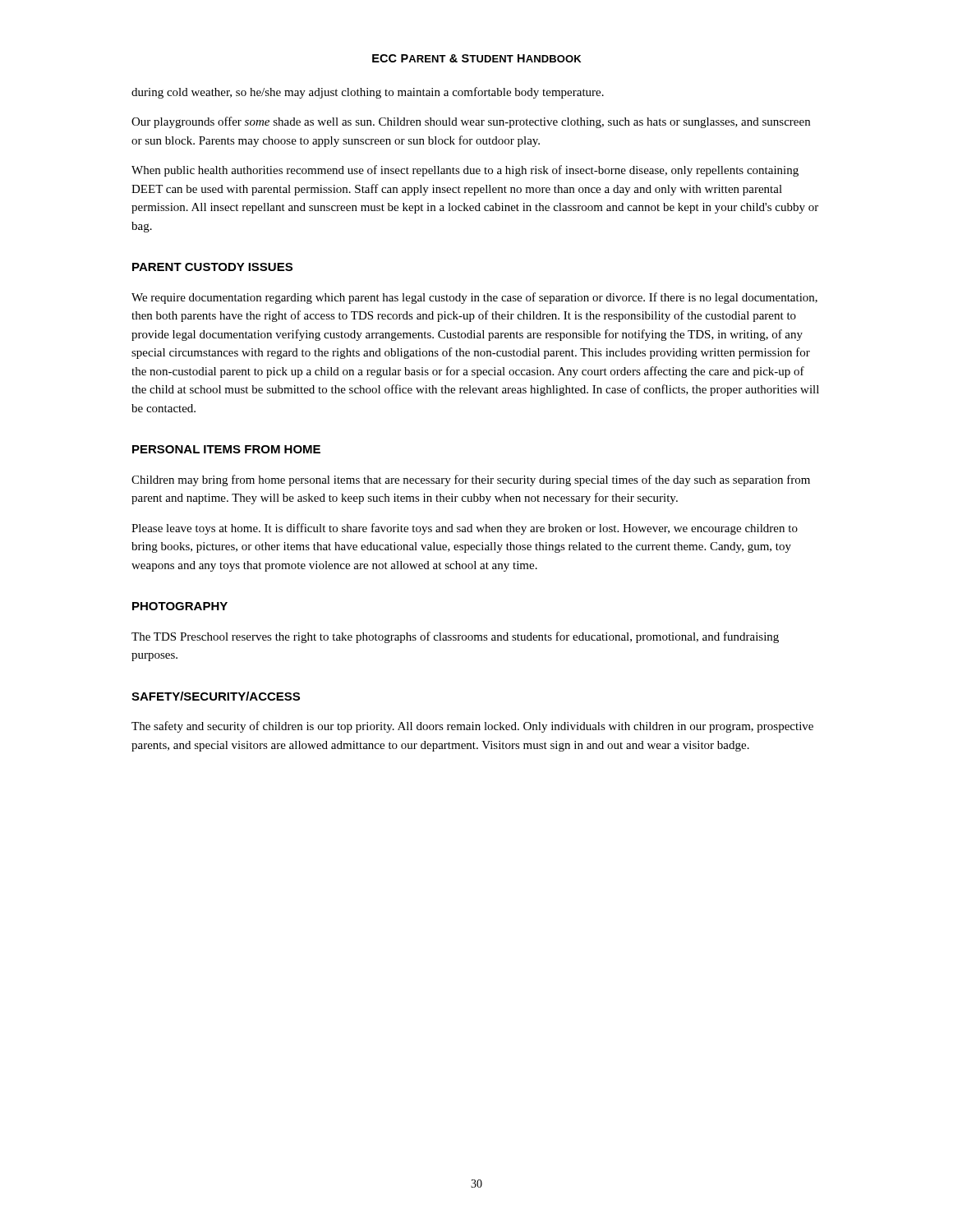The height and width of the screenshot is (1232, 953).
Task: Locate the text starting "The safety and security of"
Action: point(473,736)
